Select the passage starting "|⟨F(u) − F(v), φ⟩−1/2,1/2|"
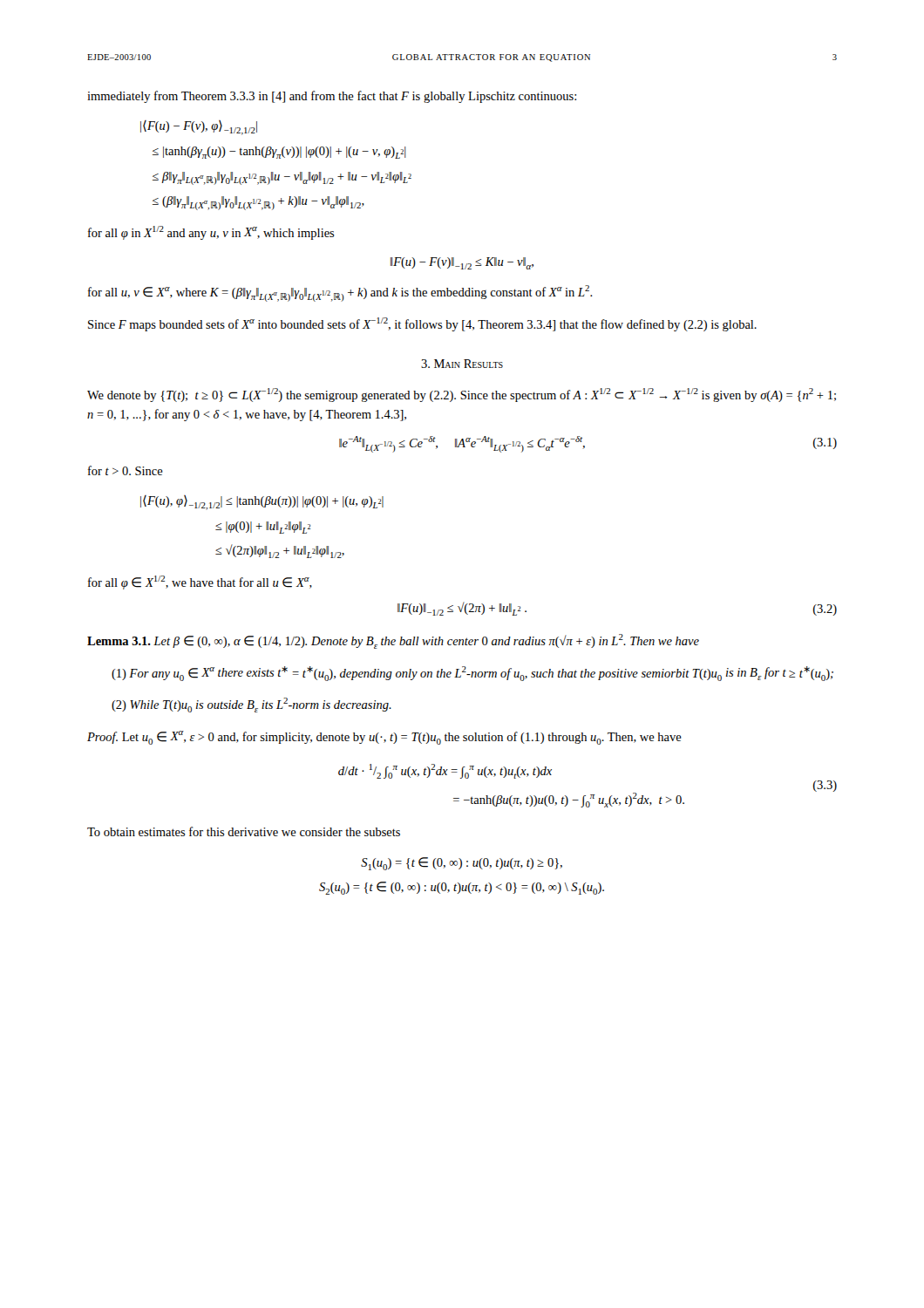 [199, 128]
